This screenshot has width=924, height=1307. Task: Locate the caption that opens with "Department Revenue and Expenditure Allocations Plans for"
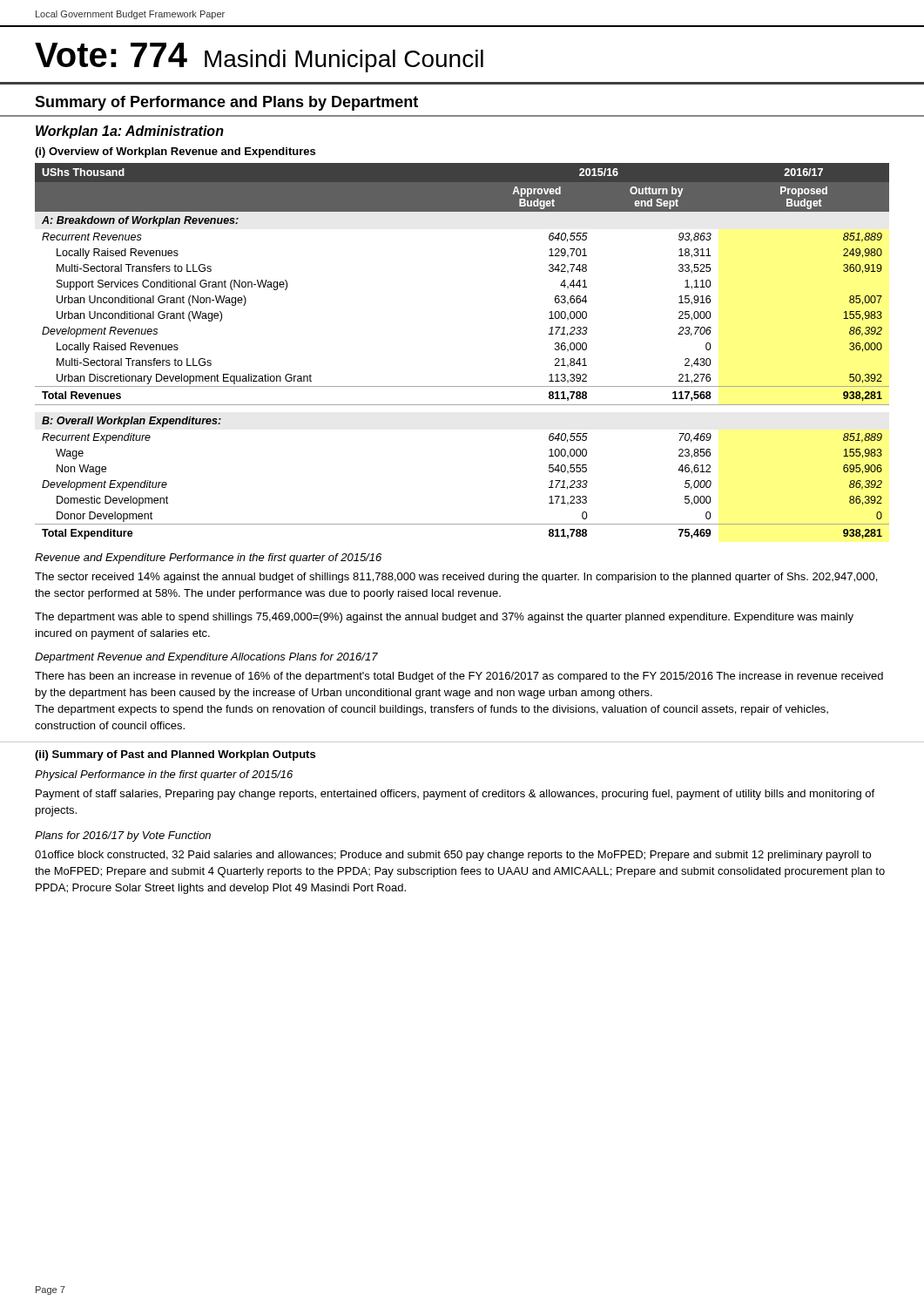point(206,657)
